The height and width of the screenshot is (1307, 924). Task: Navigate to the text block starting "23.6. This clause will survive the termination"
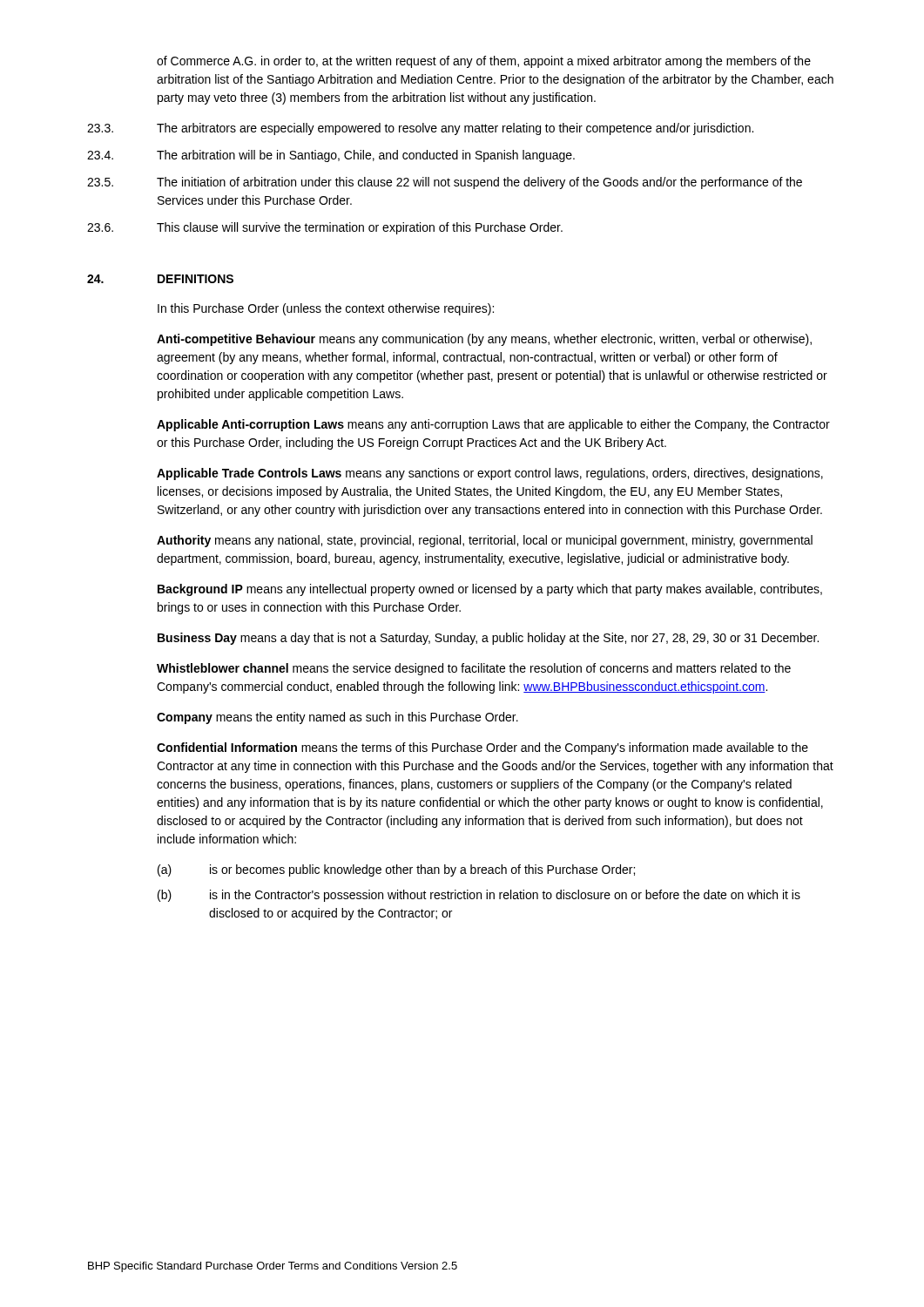(462, 228)
